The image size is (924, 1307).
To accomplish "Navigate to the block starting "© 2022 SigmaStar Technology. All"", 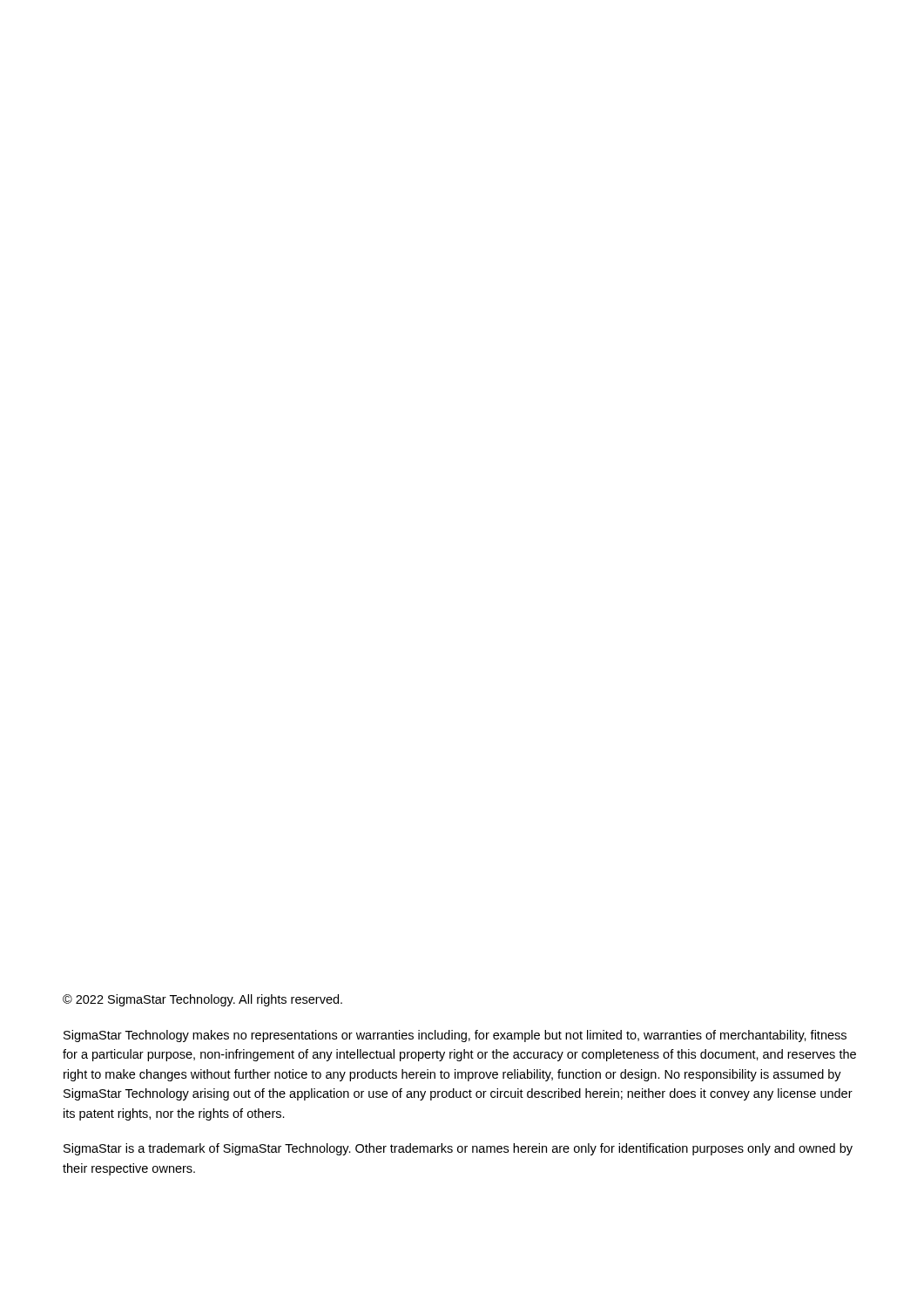I will (203, 999).
